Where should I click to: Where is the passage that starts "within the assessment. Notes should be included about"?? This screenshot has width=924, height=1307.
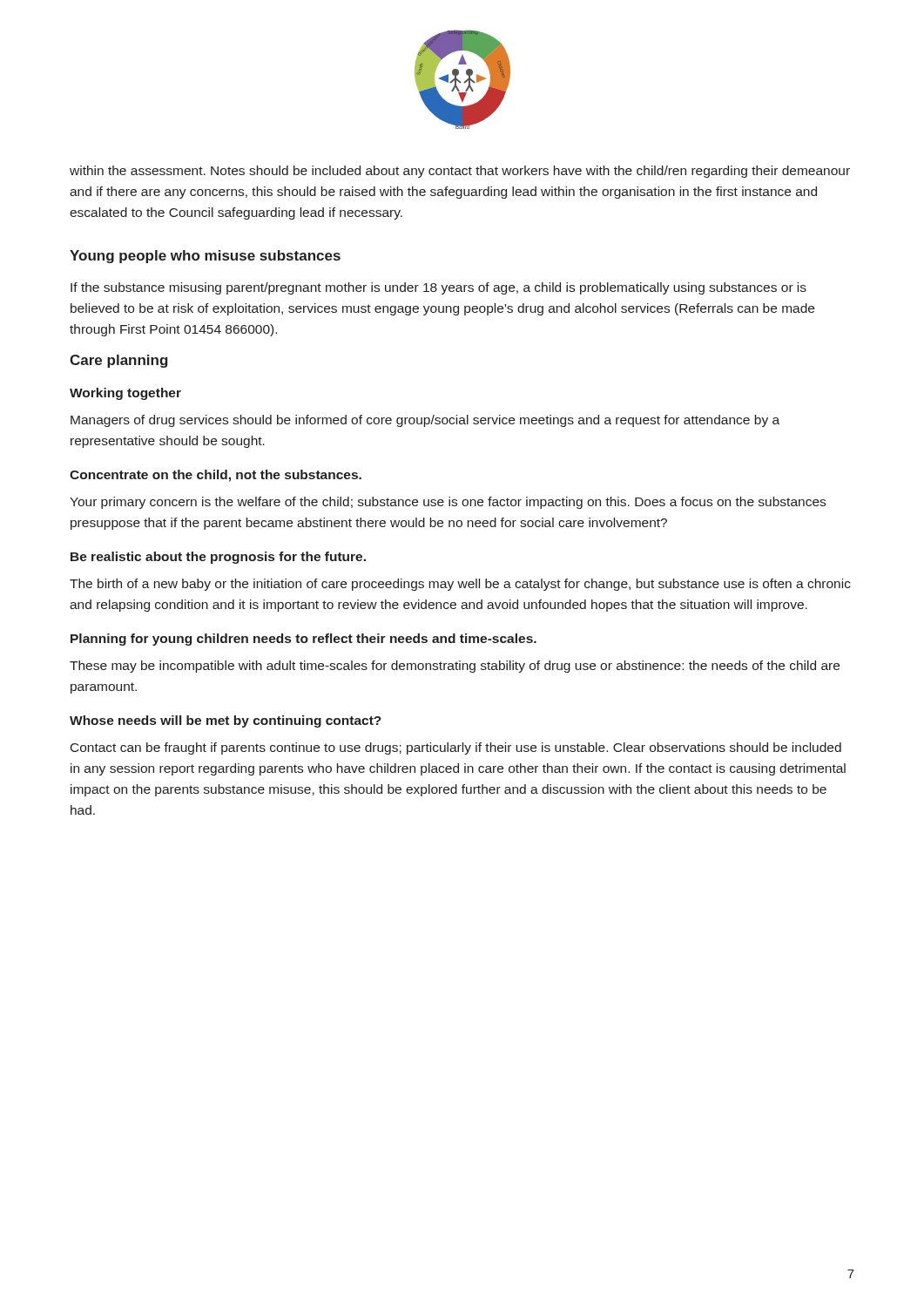[x=460, y=191]
